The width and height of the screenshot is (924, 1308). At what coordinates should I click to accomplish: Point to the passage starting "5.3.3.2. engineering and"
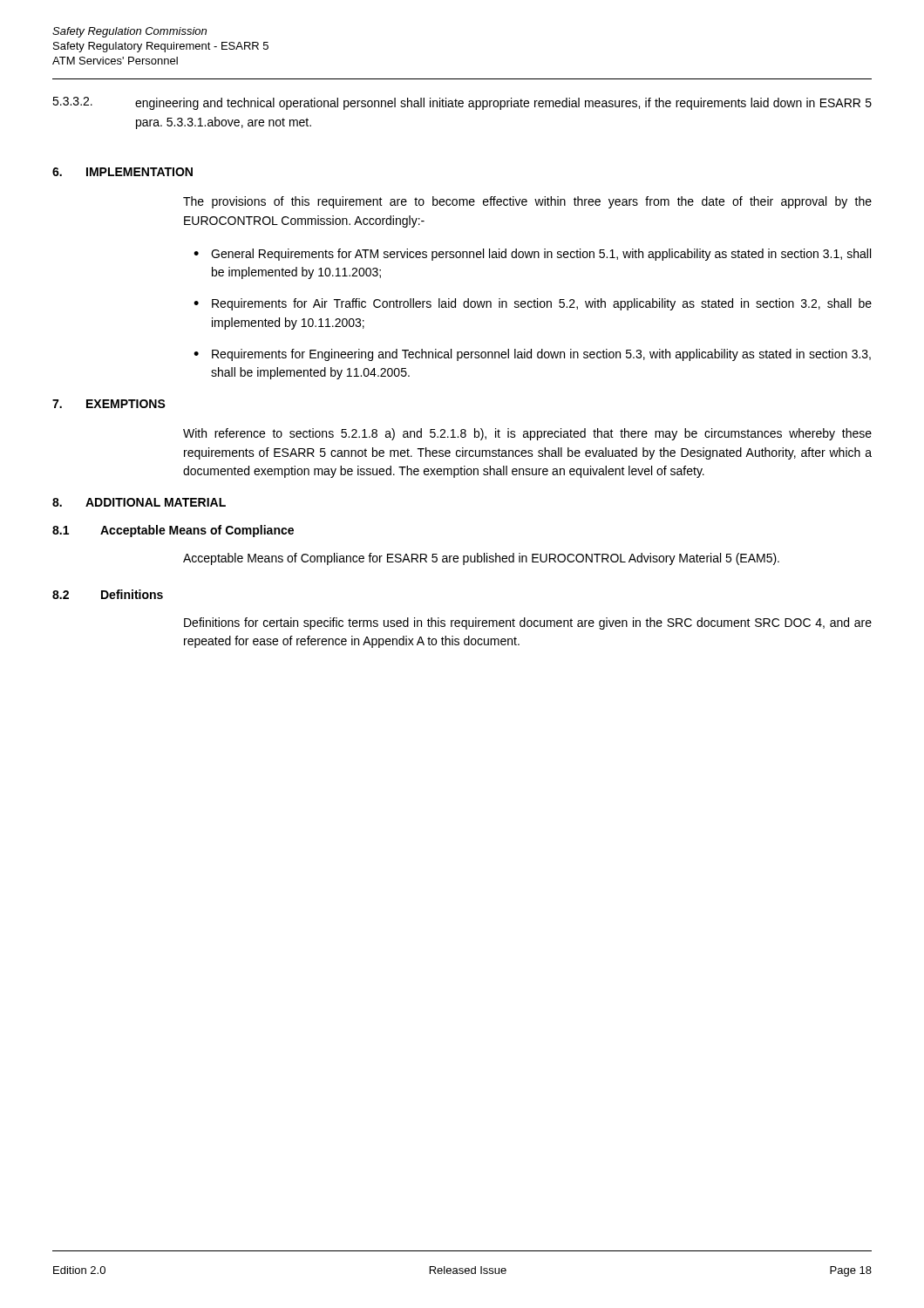tap(462, 113)
